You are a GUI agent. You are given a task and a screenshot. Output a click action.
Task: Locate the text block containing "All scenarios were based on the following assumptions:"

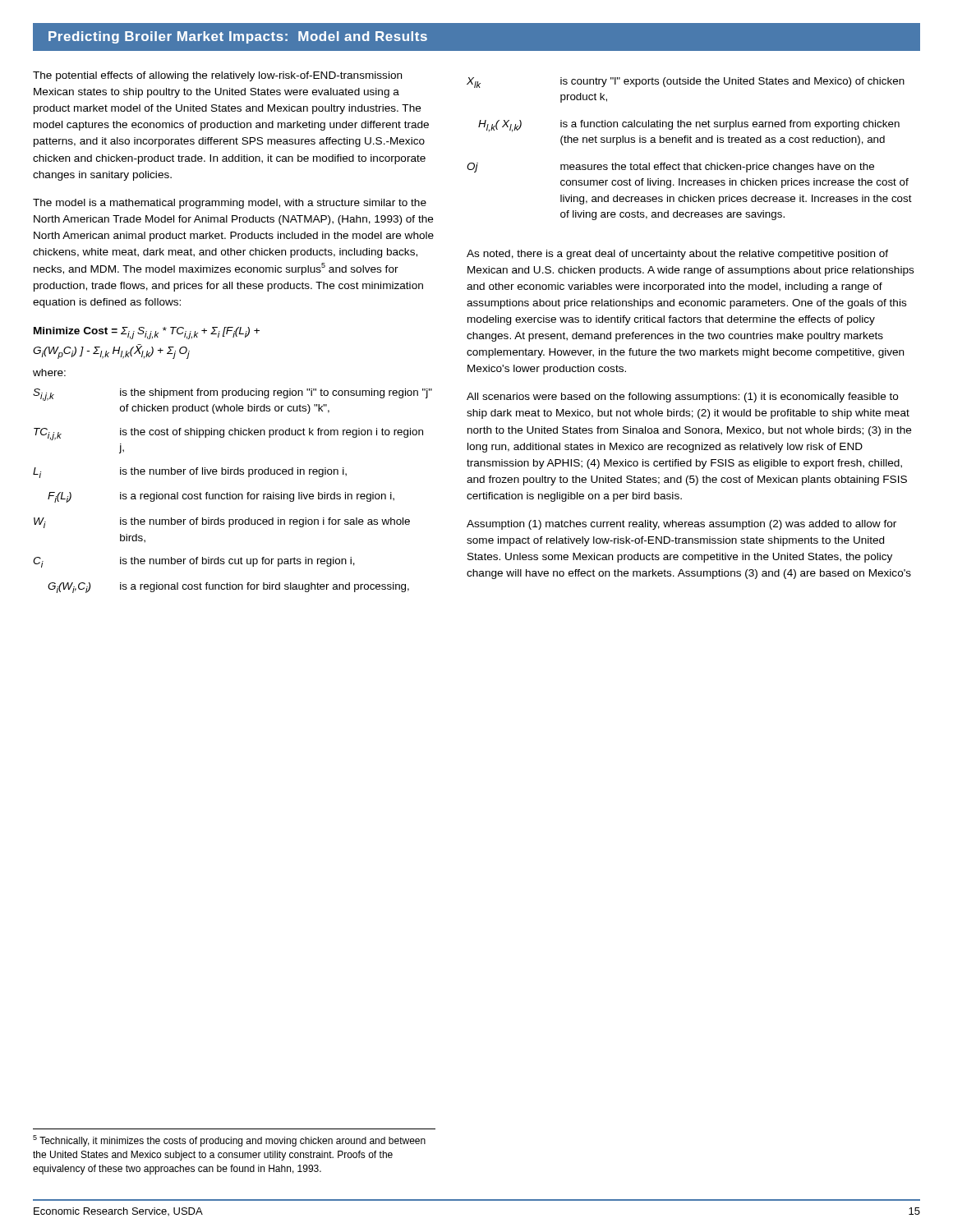point(689,446)
